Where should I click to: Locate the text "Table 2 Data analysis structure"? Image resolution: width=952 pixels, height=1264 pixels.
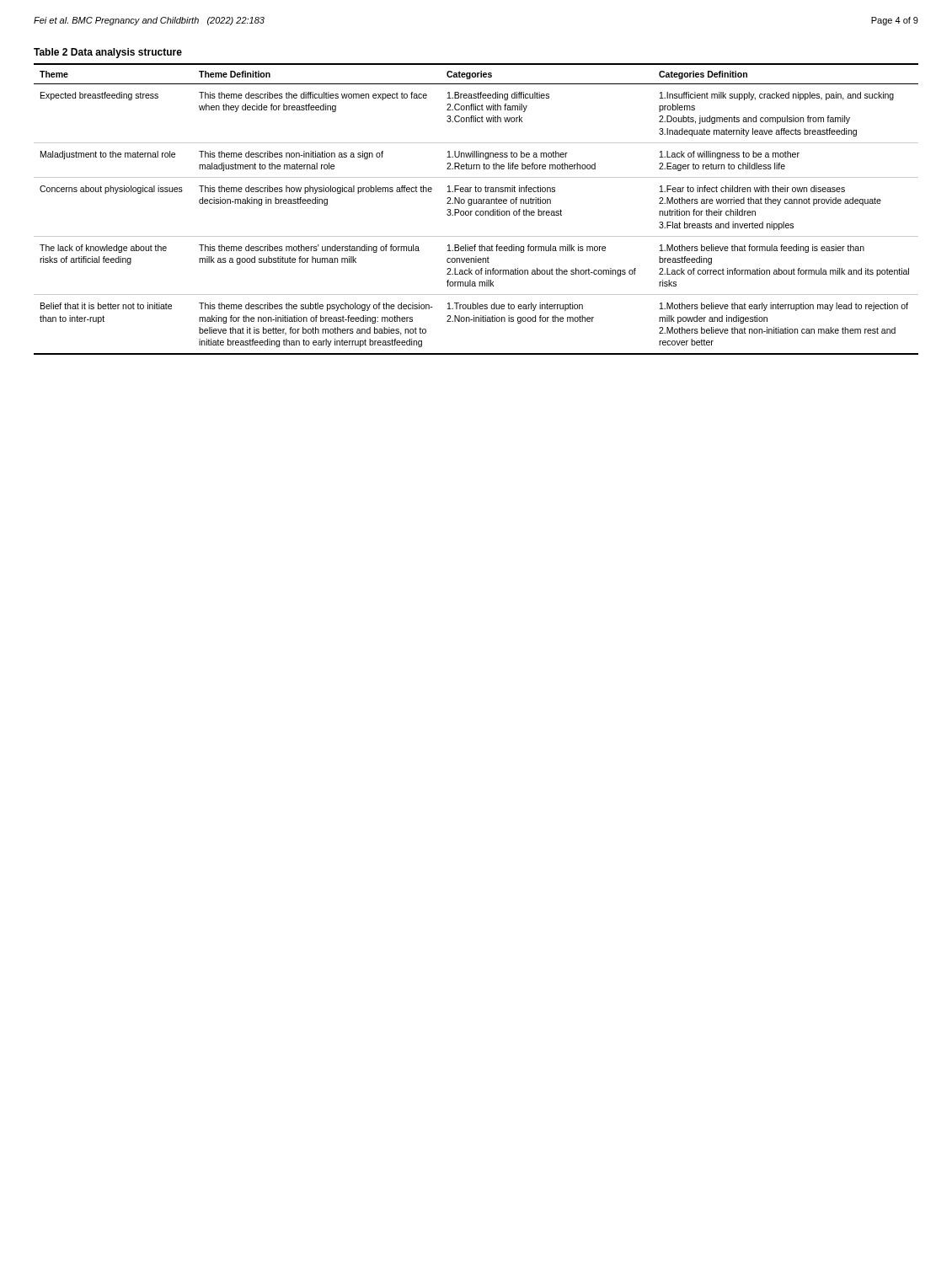pos(108,52)
